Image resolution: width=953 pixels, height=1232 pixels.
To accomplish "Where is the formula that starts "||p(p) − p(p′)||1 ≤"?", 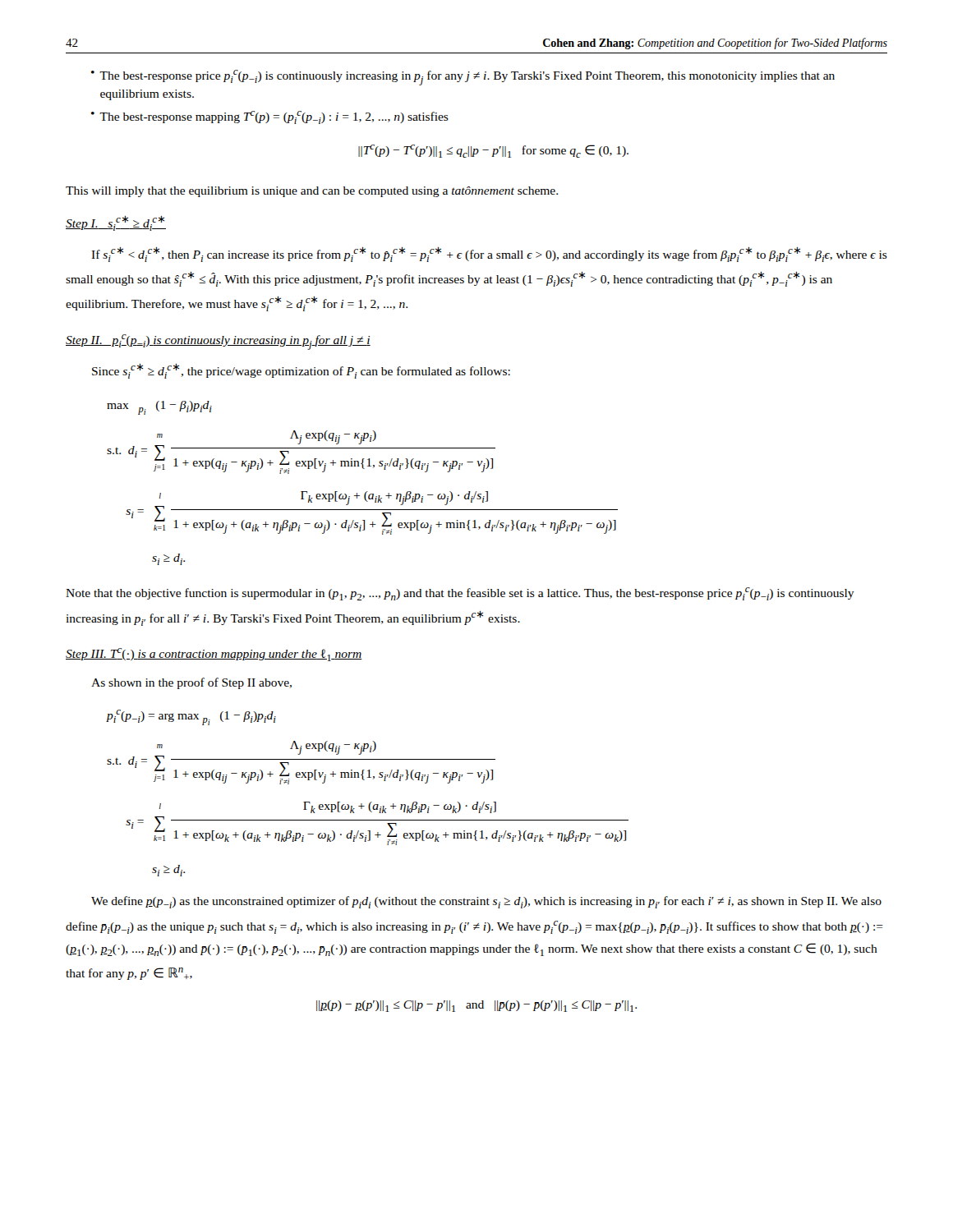I will click(x=476, y=1006).
